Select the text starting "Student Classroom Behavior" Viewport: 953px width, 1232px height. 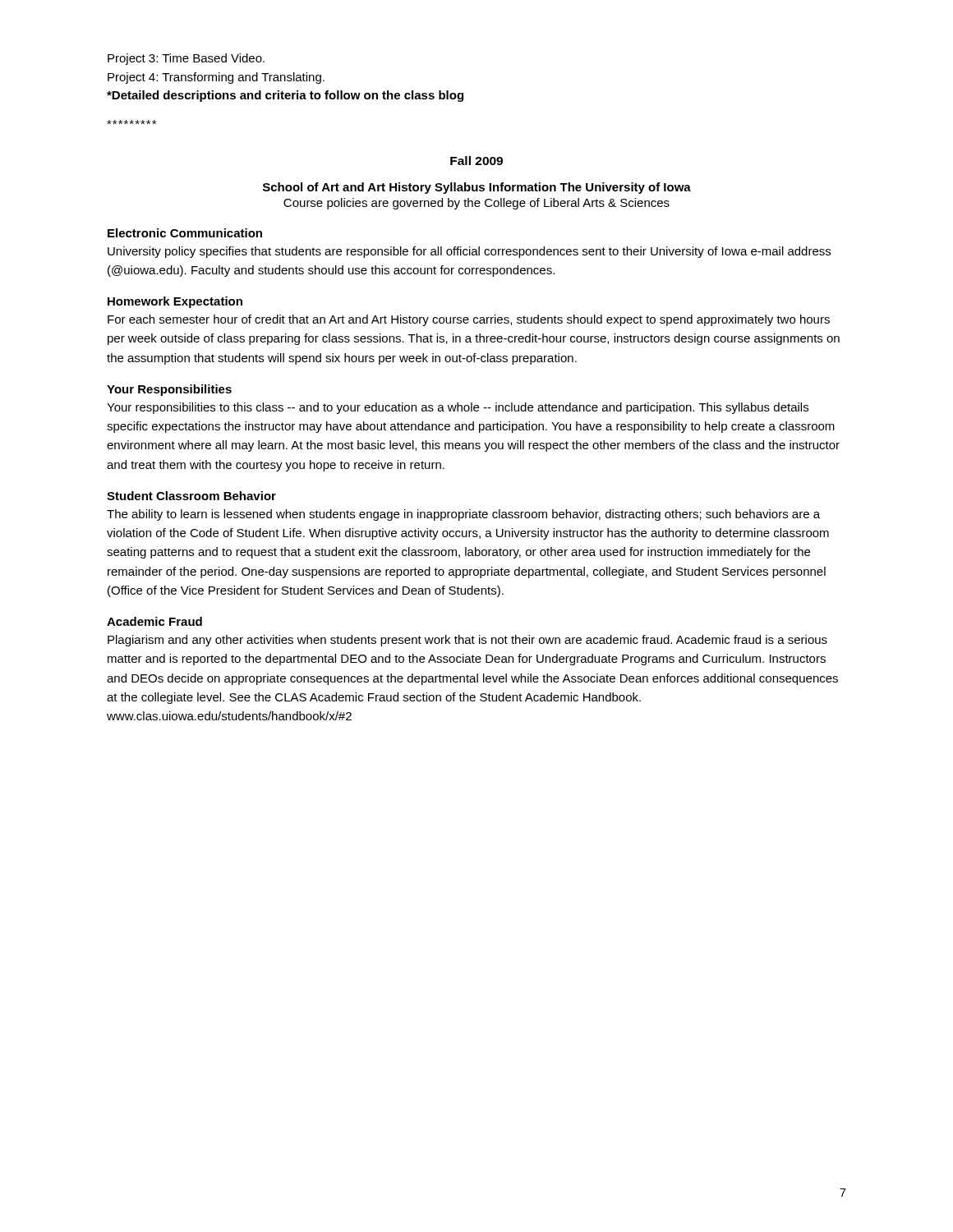click(x=191, y=495)
